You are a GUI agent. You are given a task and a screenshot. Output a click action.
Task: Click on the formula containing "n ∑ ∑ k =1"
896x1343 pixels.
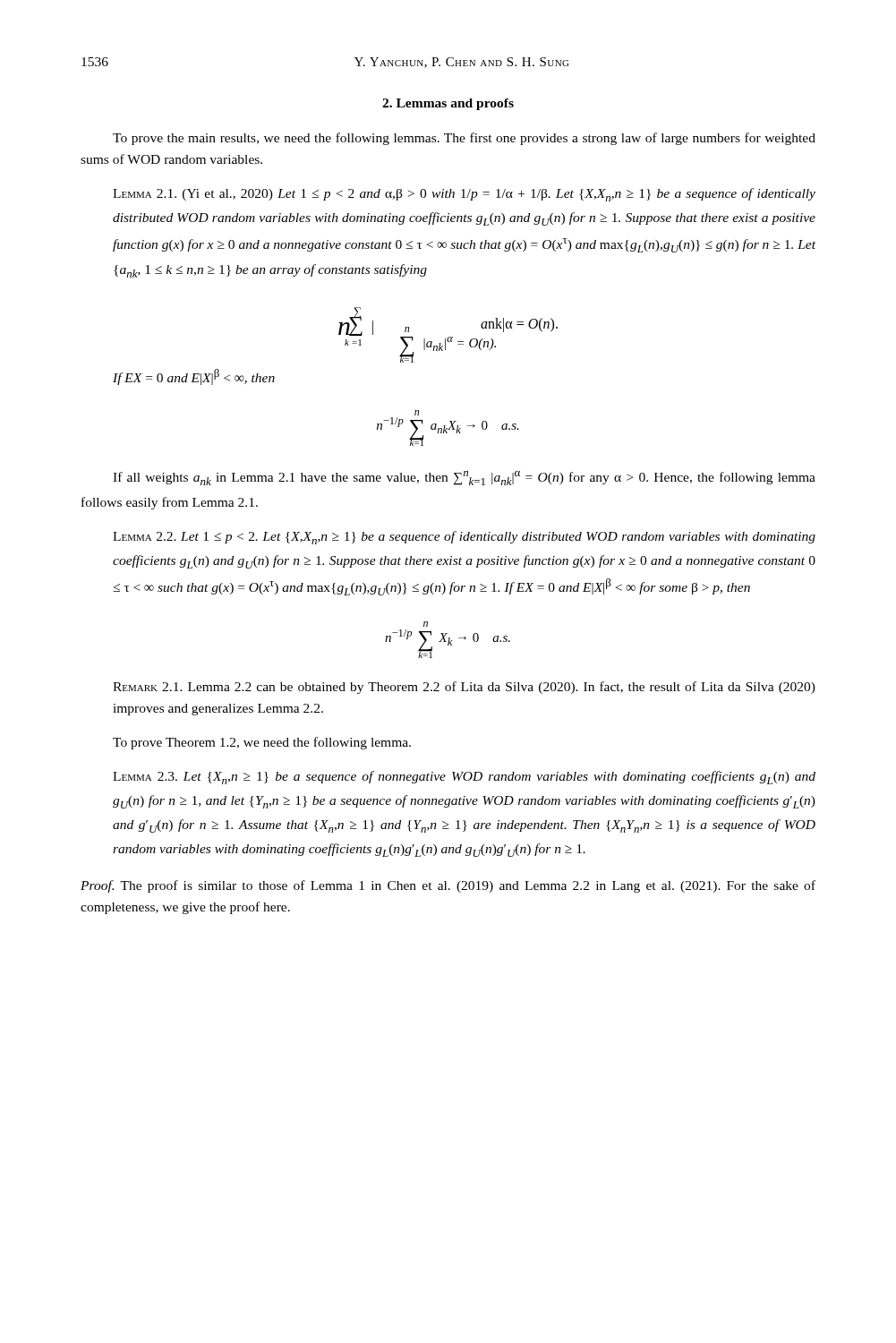click(448, 325)
